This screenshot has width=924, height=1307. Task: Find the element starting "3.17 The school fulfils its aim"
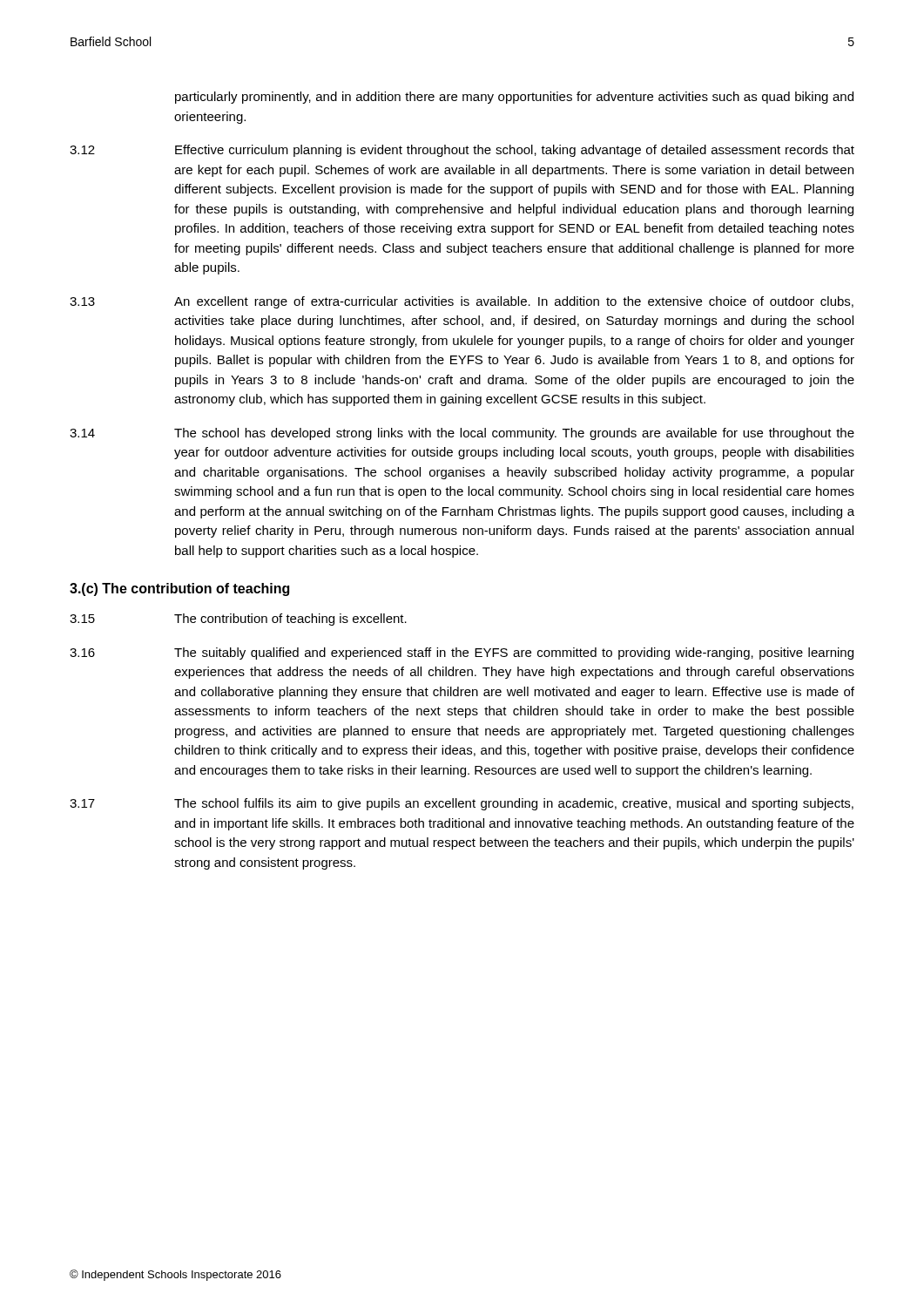462,833
